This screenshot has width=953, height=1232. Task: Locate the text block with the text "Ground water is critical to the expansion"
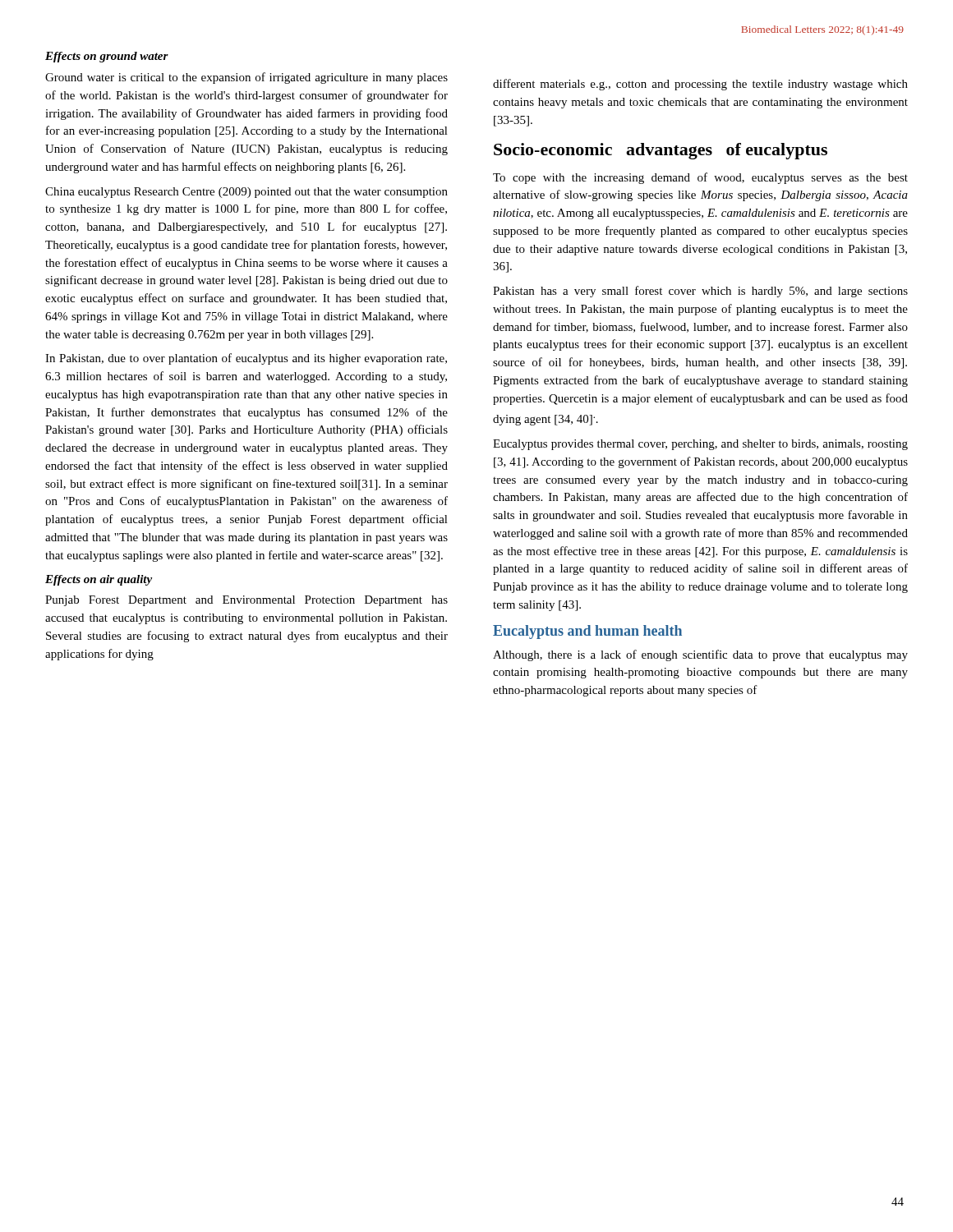click(x=246, y=317)
